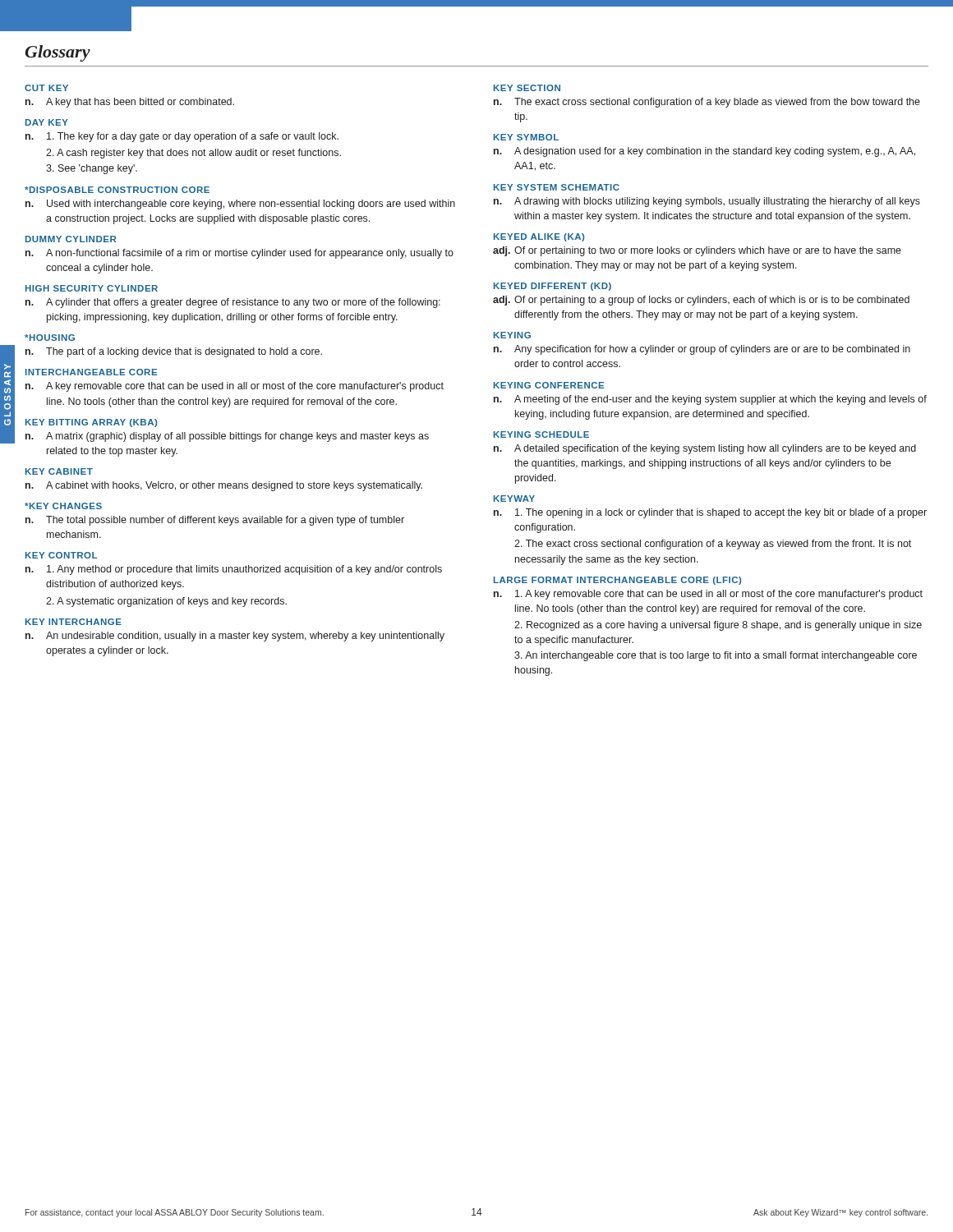953x1232 pixels.
Task: Point to the block starting "n.A designation used for a"
Action: pos(711,159)
